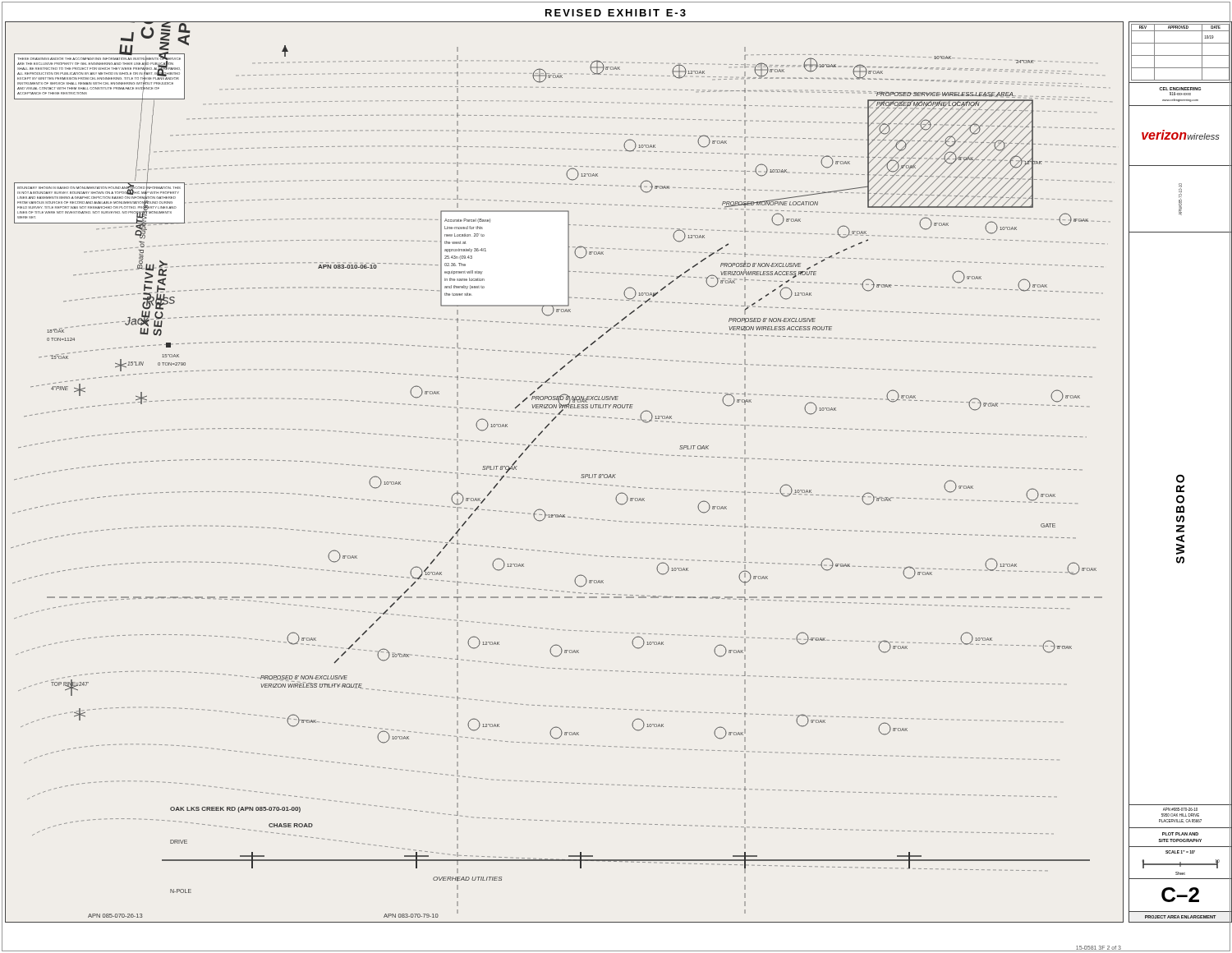The width and height of the screenshot is (1232, 953).
Task: Locate the title that reads "REVISED EXHIBIT E-3"
Action: pos(616,13)
